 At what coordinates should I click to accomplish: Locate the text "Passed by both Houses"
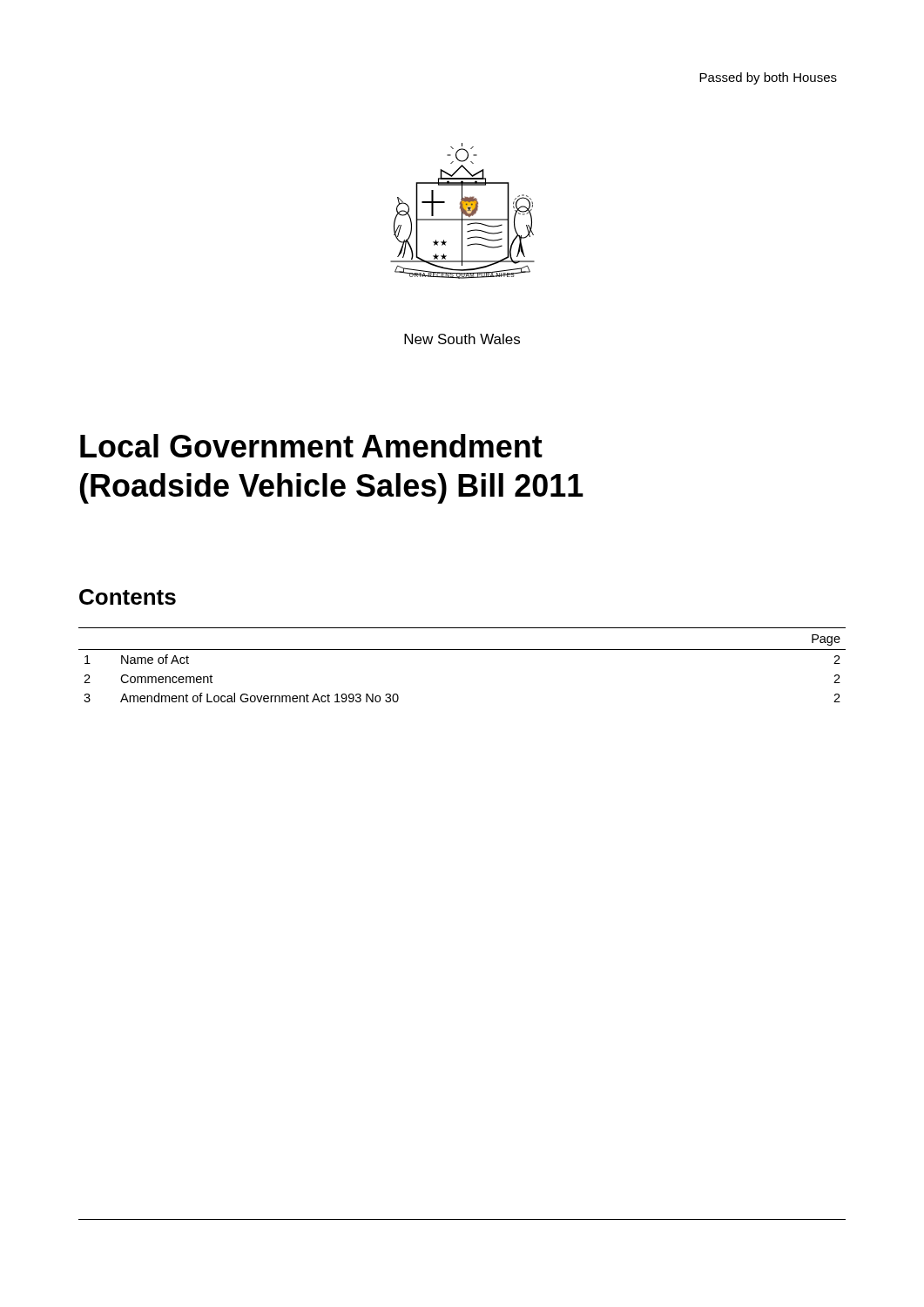point(768,77)
